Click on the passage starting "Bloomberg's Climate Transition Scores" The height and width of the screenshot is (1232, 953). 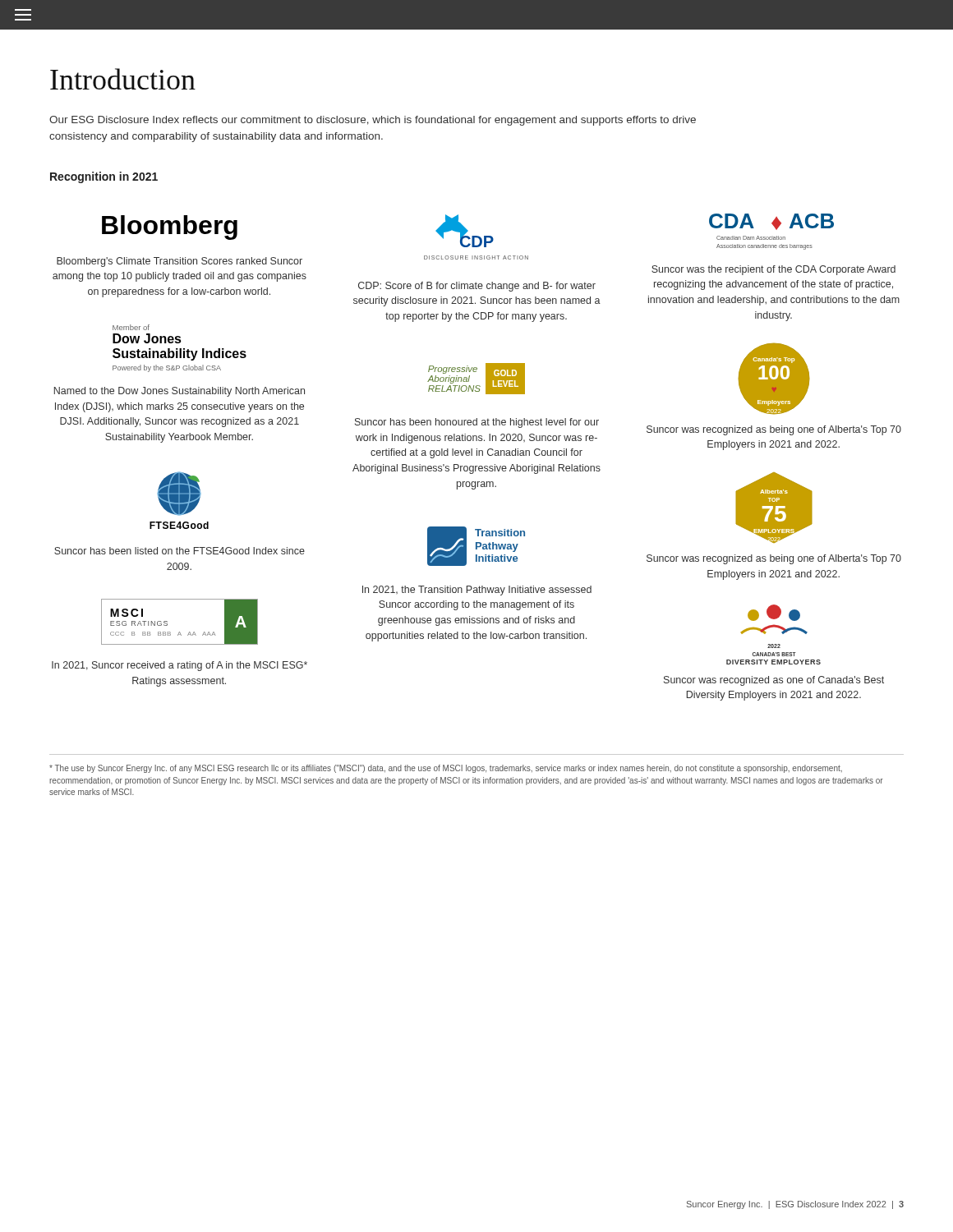179,276
